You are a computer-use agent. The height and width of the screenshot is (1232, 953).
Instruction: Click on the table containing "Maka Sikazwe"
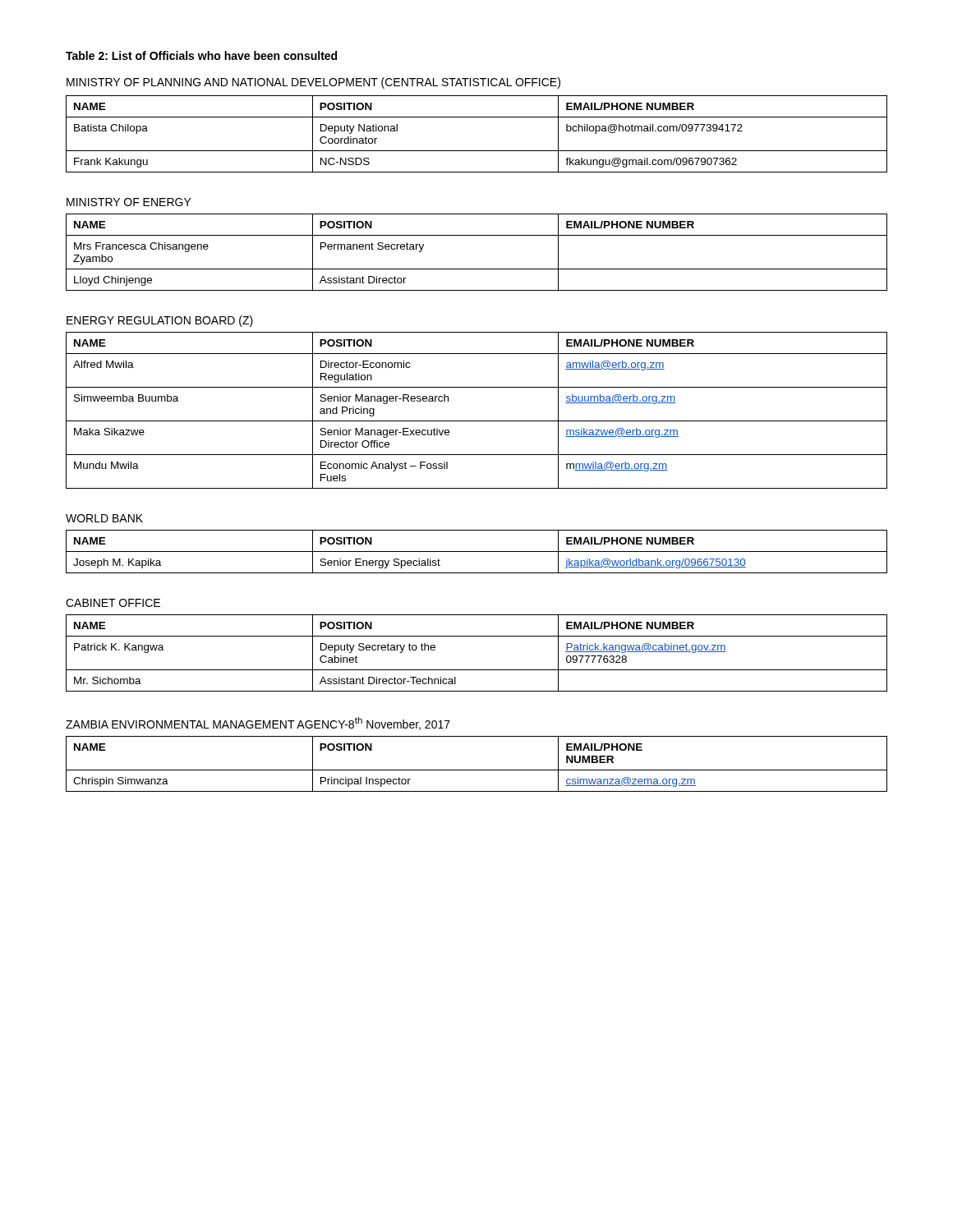(476, 410)
